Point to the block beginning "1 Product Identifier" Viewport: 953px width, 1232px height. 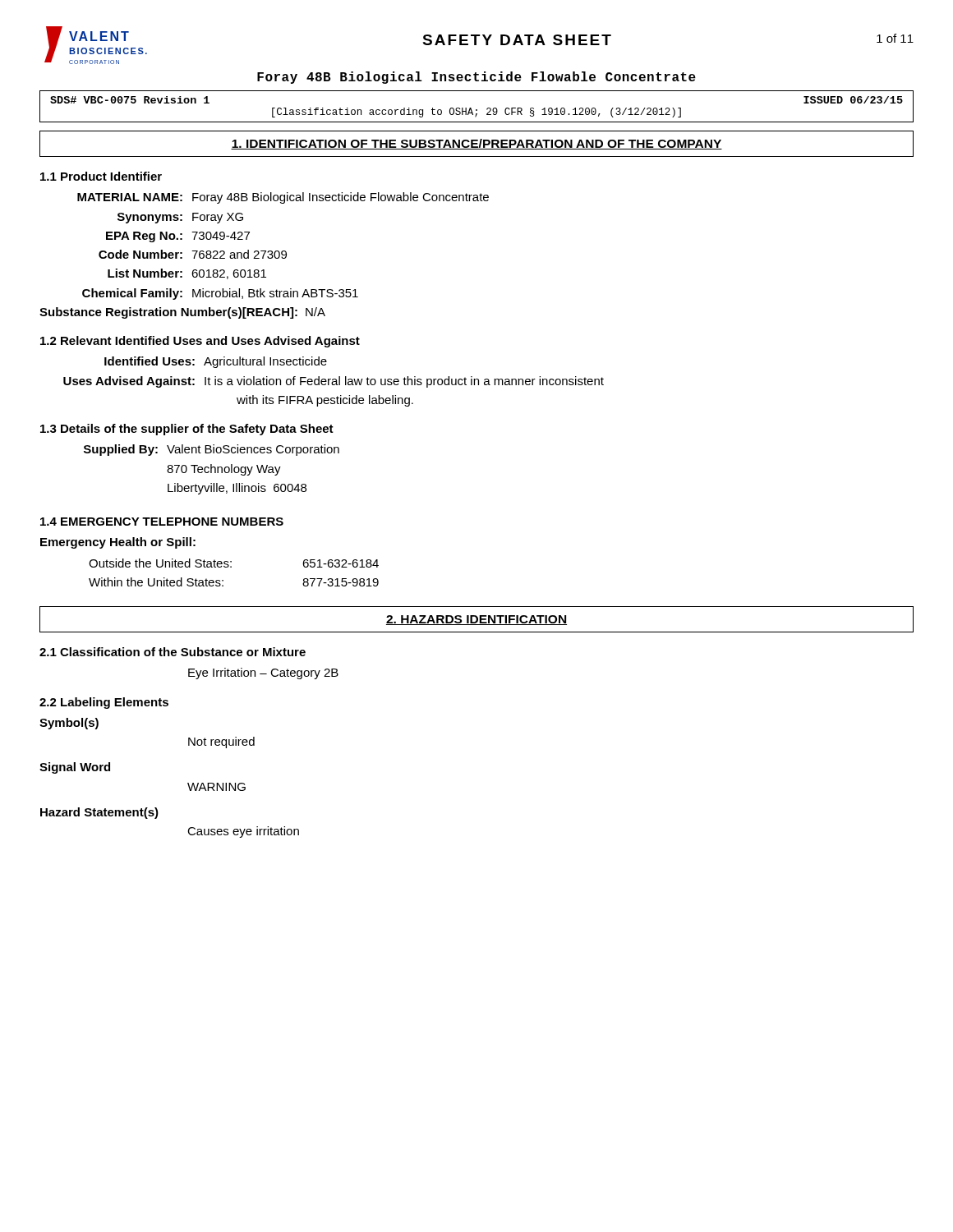tap(101, 176)
